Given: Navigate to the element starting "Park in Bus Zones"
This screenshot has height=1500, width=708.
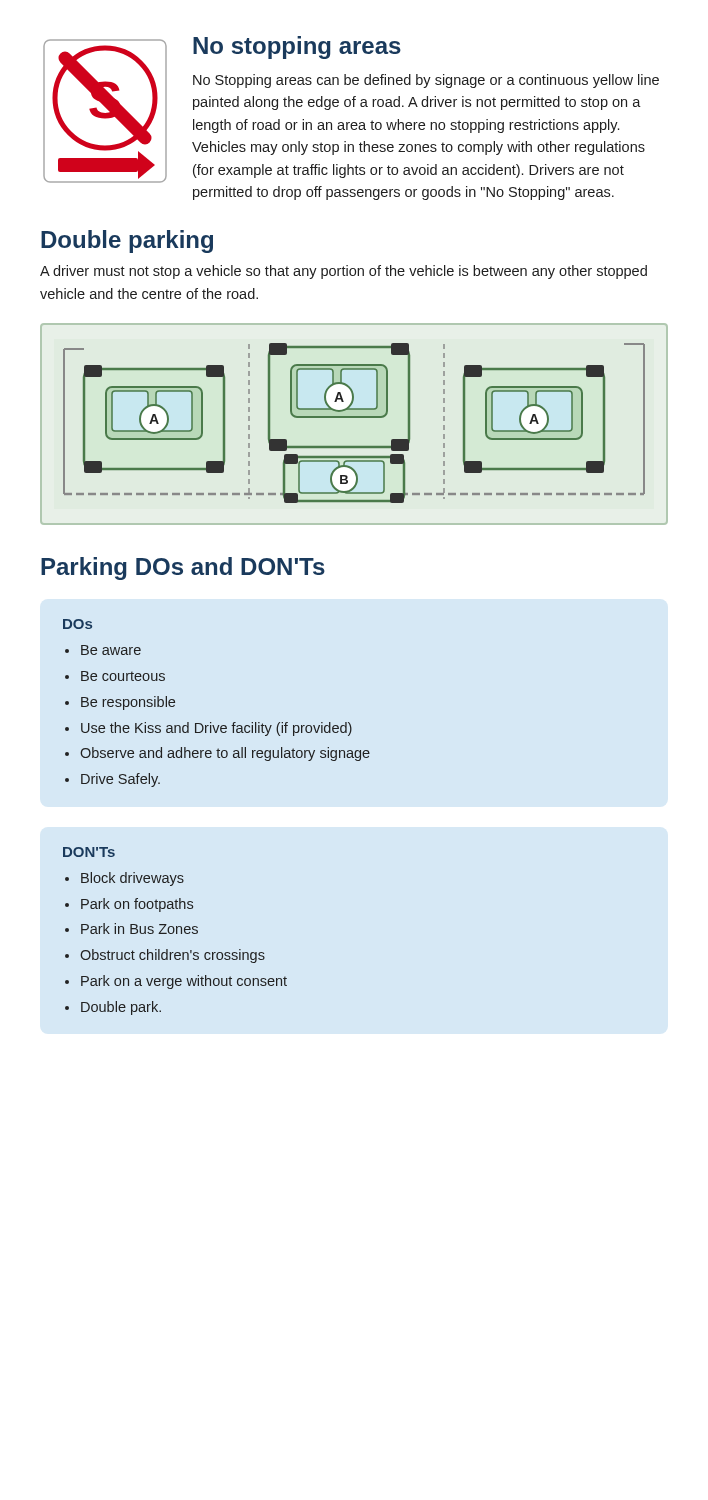Looking at the screenshot, I should point(139,929).
